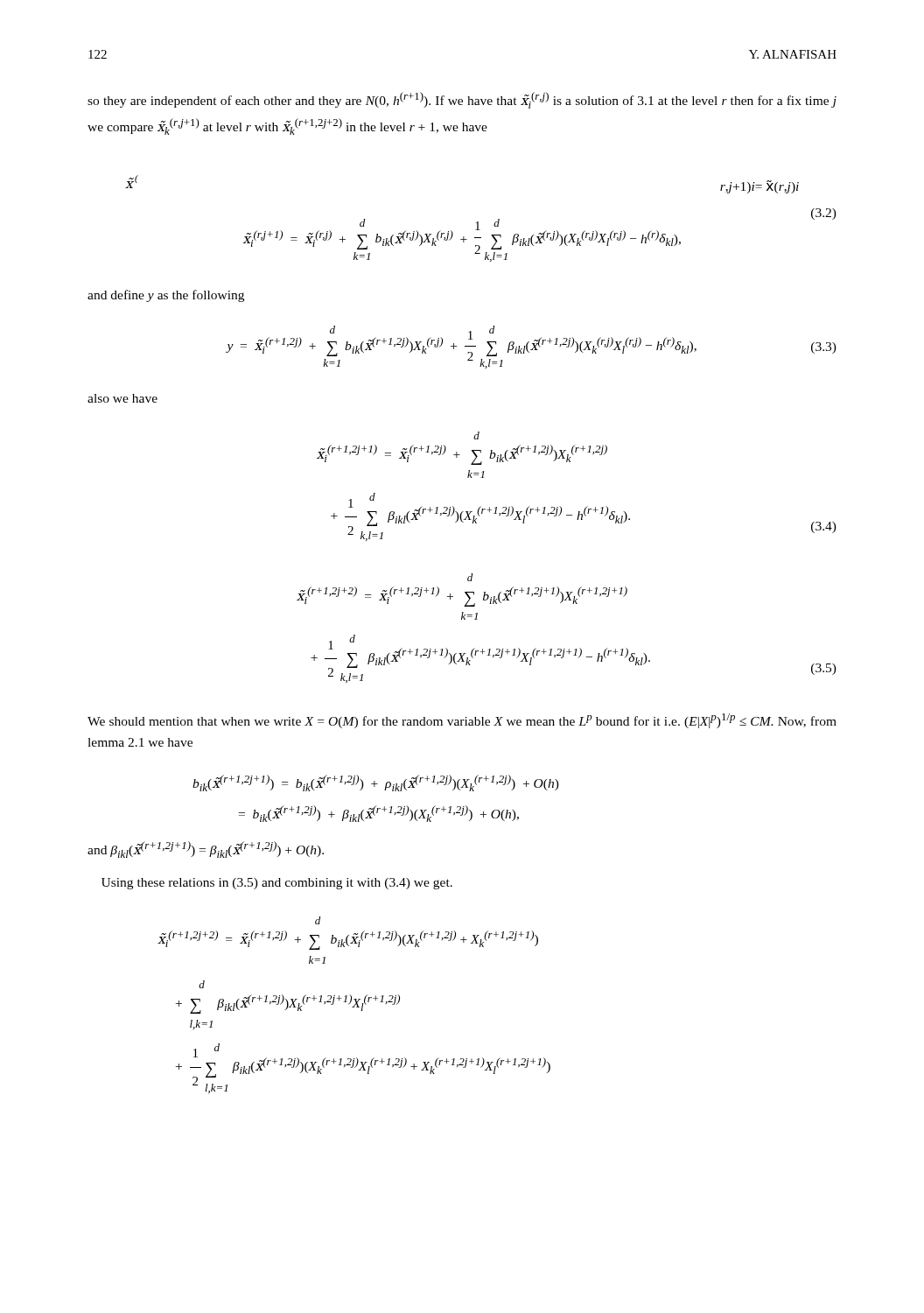This screenshot has width=924, height=1313.
Task: Click on the formula that reads "x̃i(r+1,2j+1) = x̃i(r+1,2j) + d ∑ k=1"
Action: (462, 486)
